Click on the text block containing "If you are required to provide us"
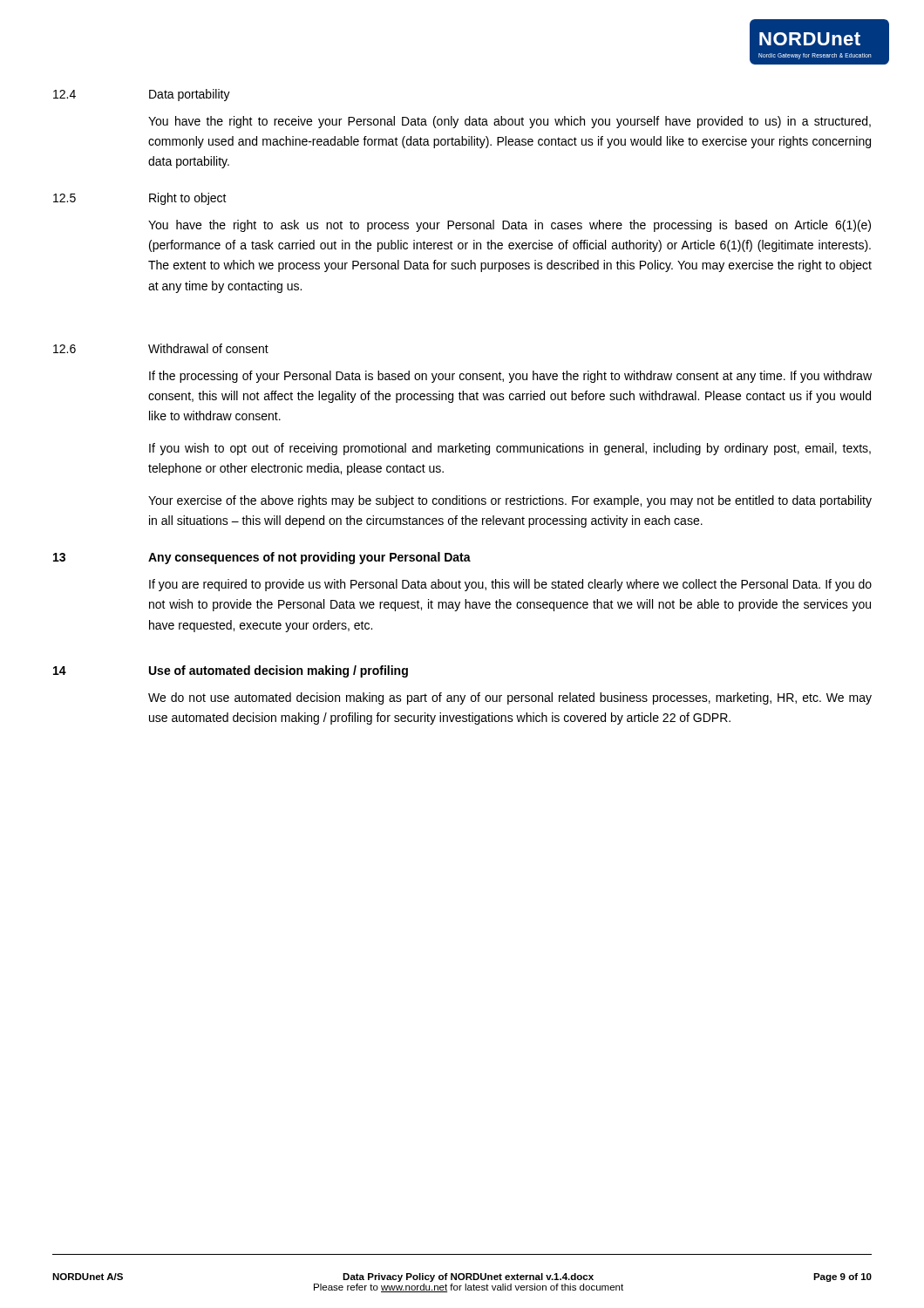 (x=510, y=605)
